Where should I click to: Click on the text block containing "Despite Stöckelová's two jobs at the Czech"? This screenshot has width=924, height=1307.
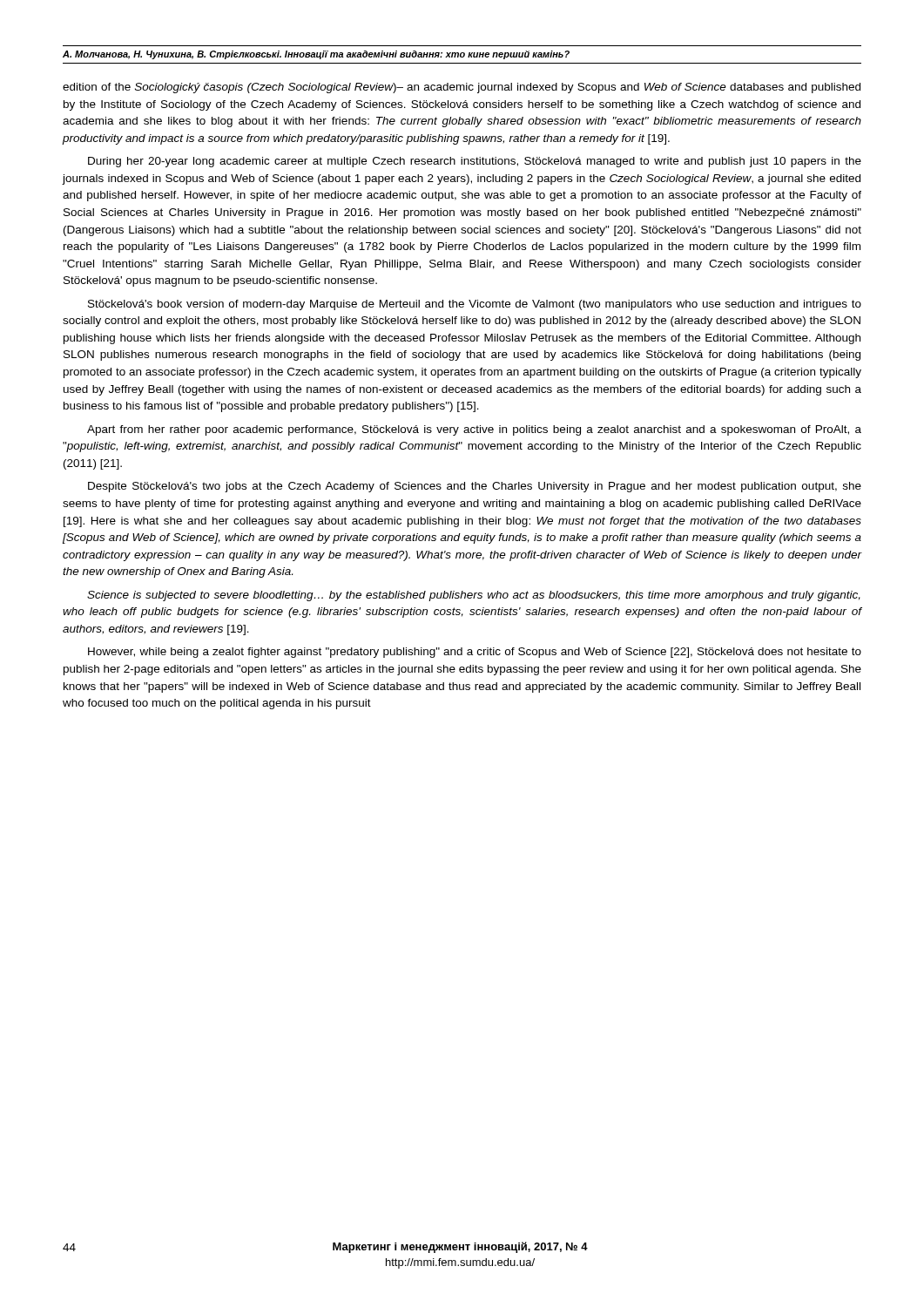point(462,529)
